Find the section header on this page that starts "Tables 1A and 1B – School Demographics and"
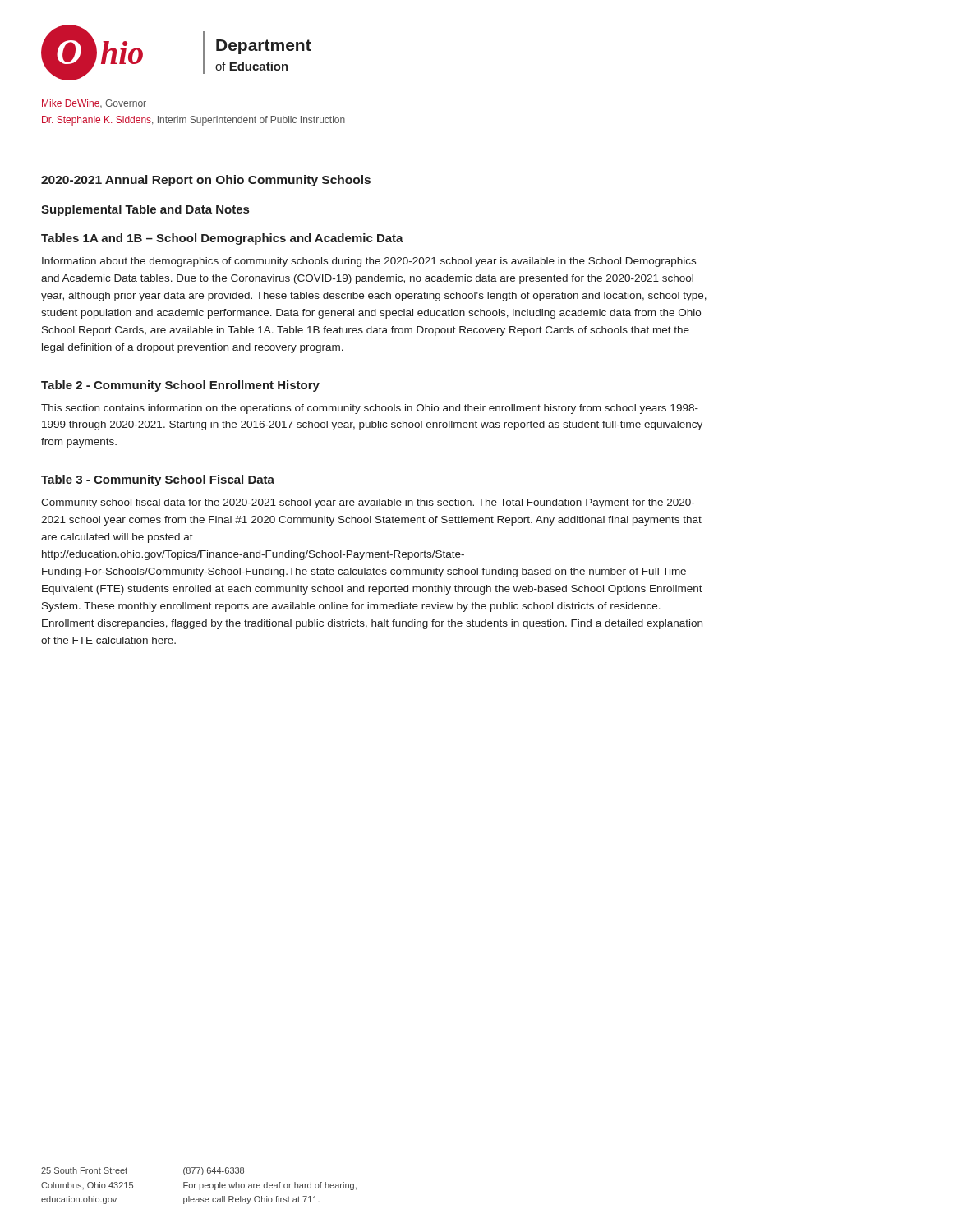The image size is (953, 1232). pyautogui.click(x=222, y=238)
